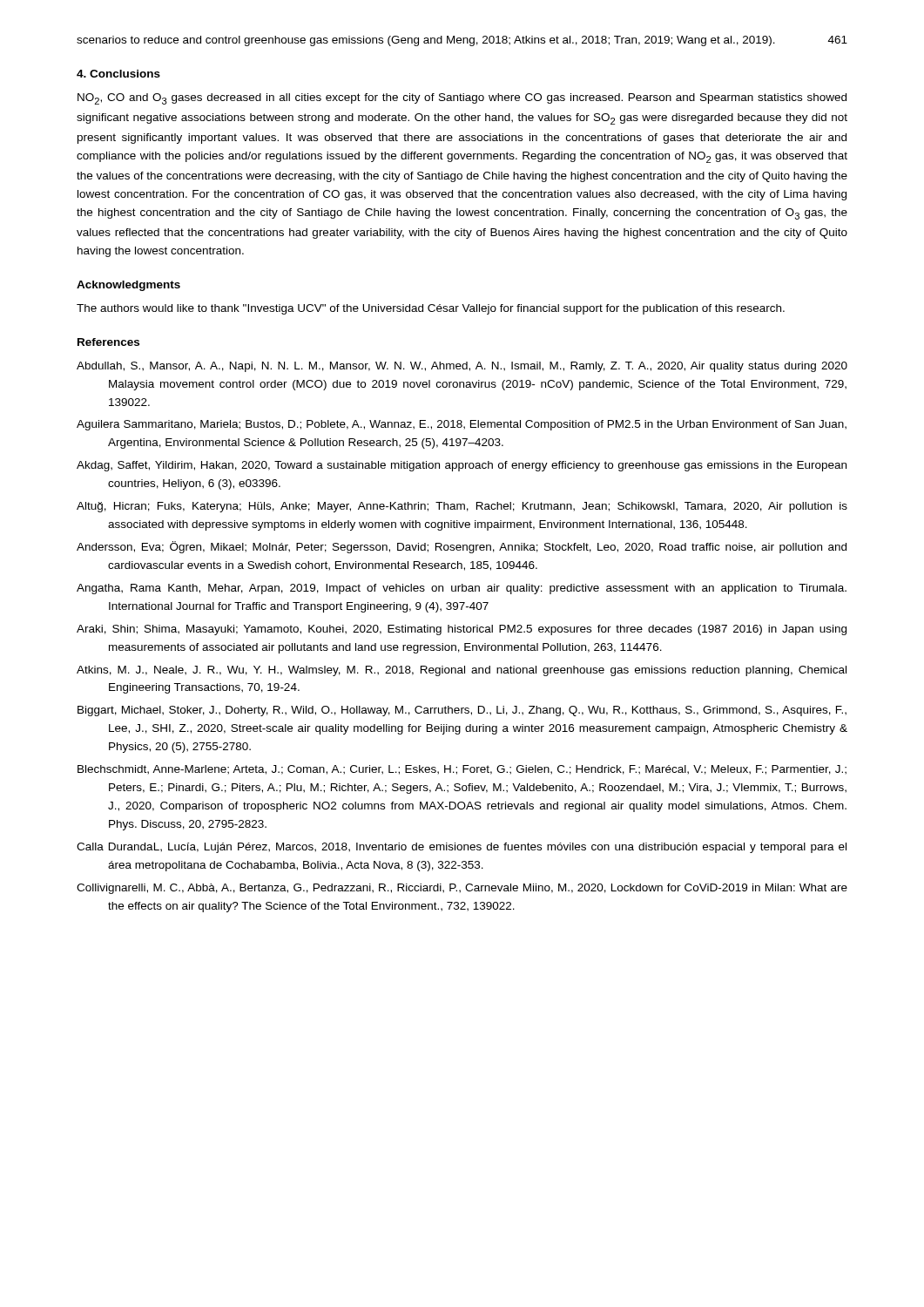Select the list item with the text "Atkins, M. J.,"
Screen dimensions: 1307x924
462,678
